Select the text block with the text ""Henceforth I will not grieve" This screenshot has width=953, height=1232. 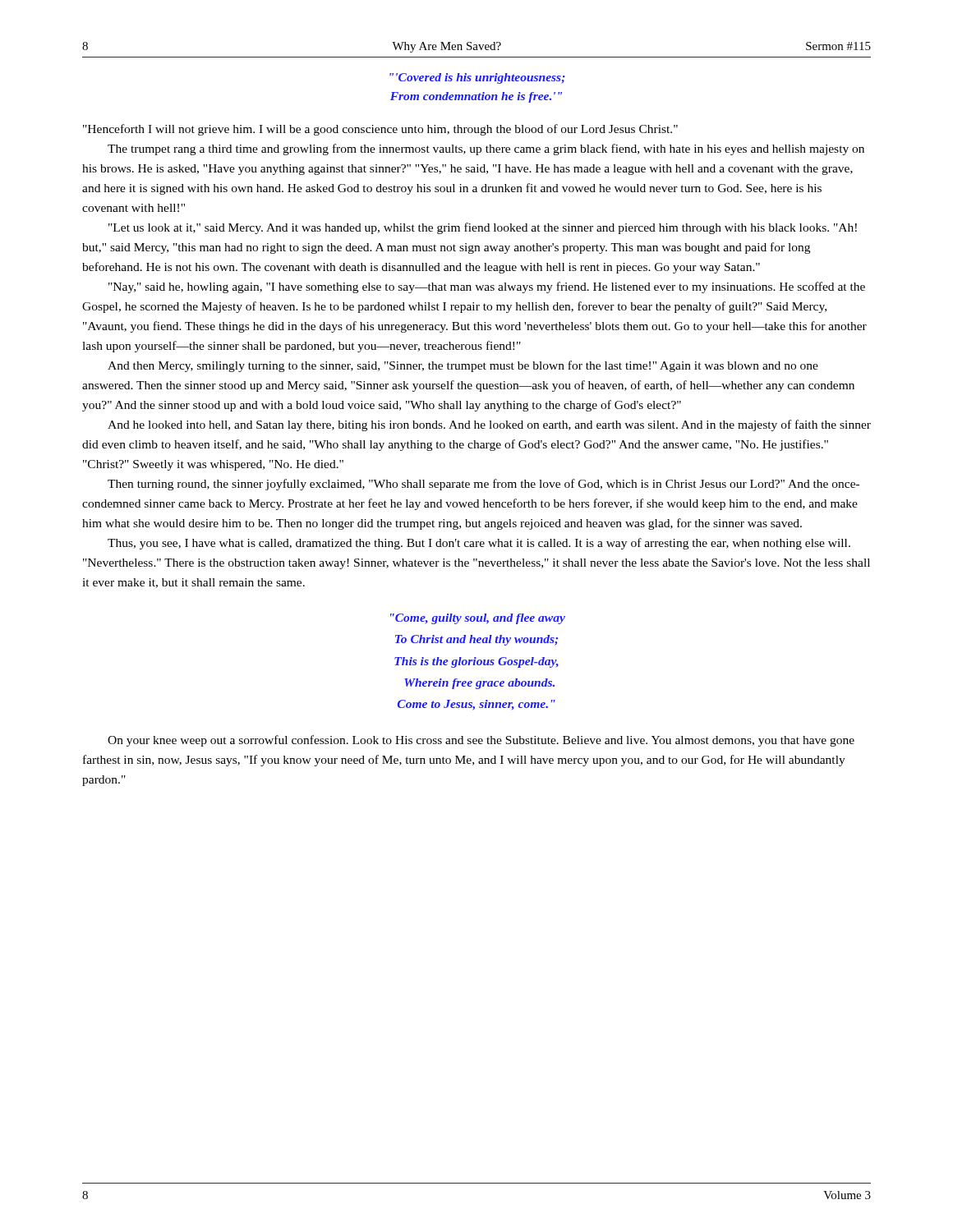(x=476, y=128)
